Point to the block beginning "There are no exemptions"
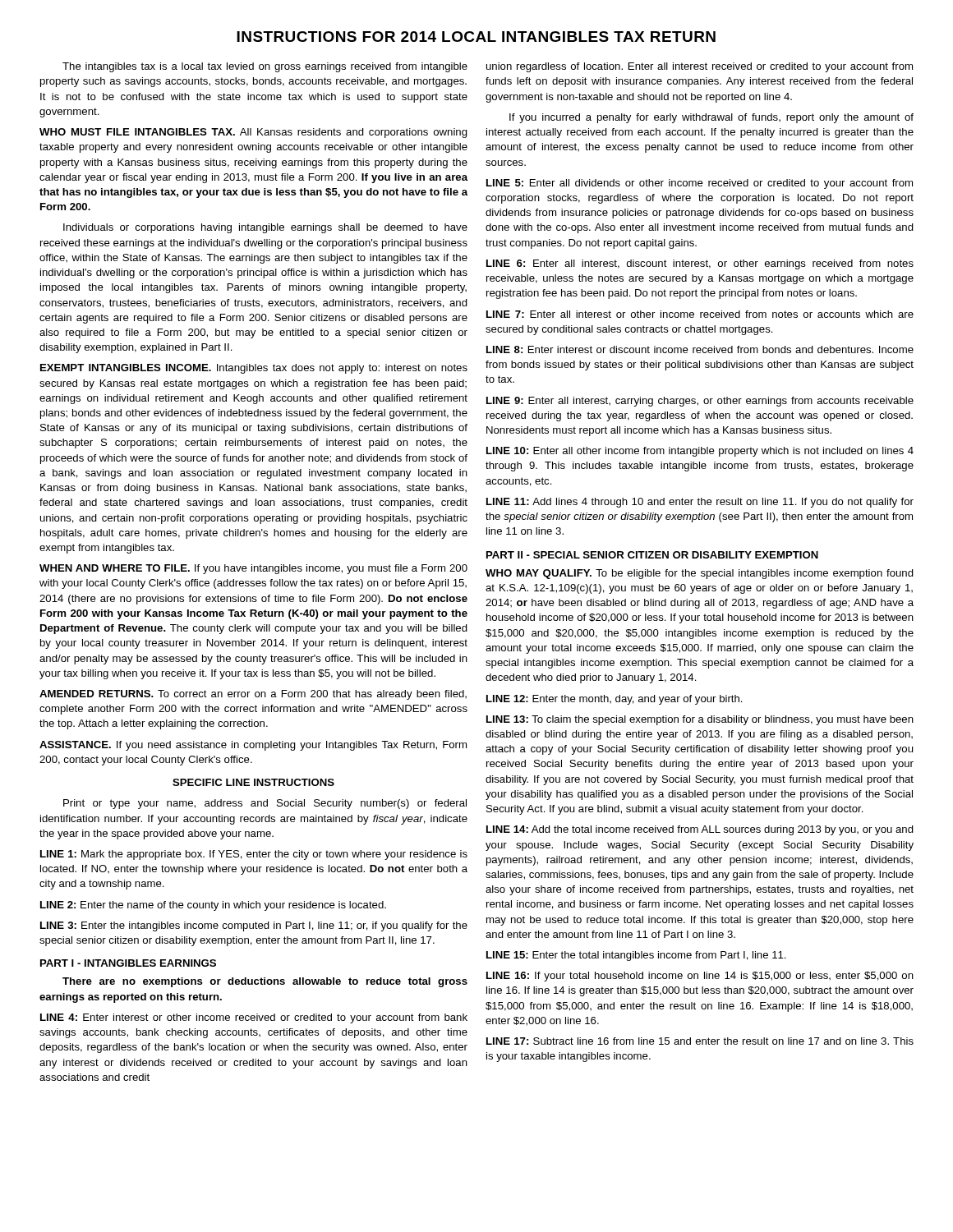 coord(253,989)
